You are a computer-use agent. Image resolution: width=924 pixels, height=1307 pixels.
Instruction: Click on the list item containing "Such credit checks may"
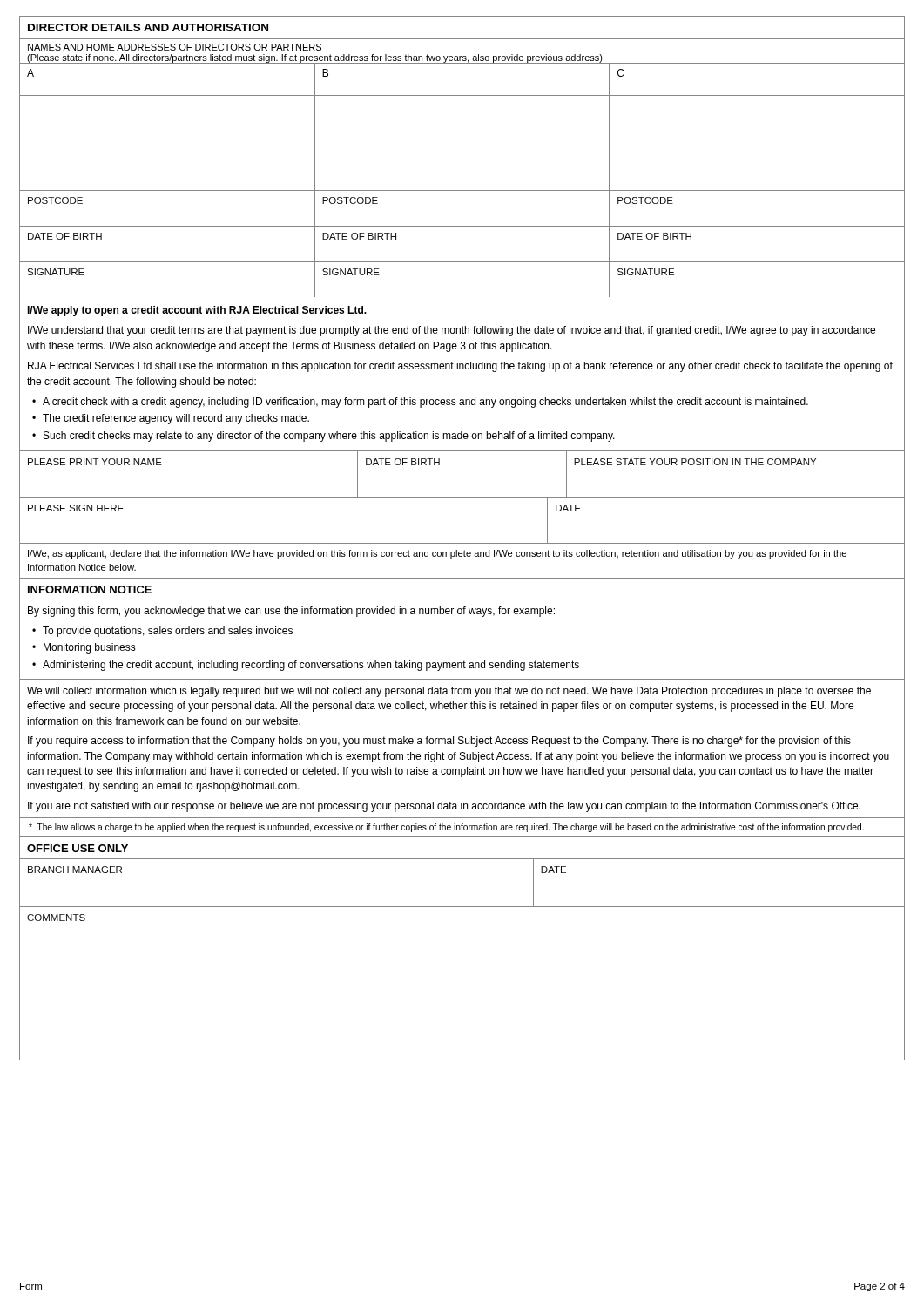(329, 435)
